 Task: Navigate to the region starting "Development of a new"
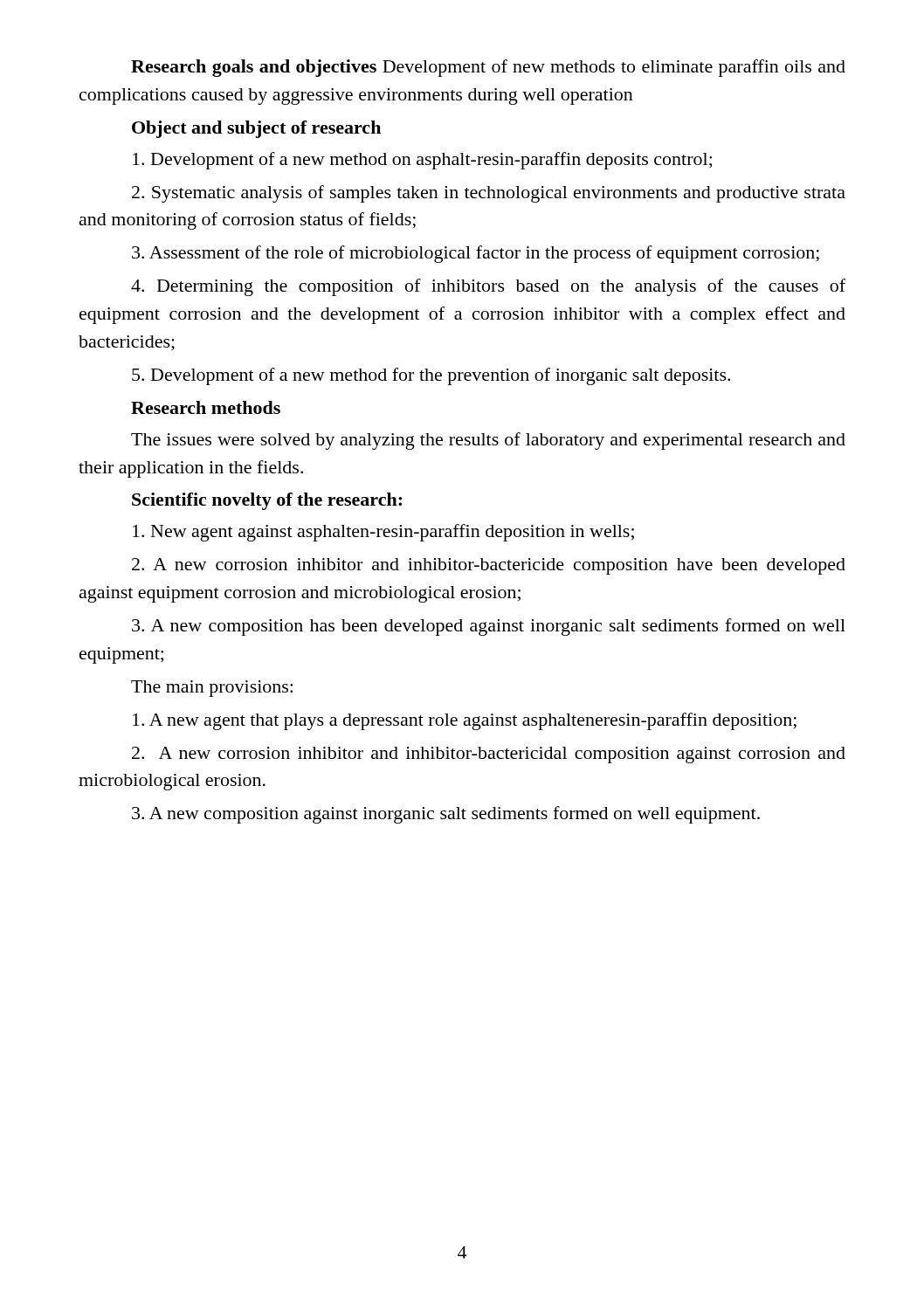point(462,159)
